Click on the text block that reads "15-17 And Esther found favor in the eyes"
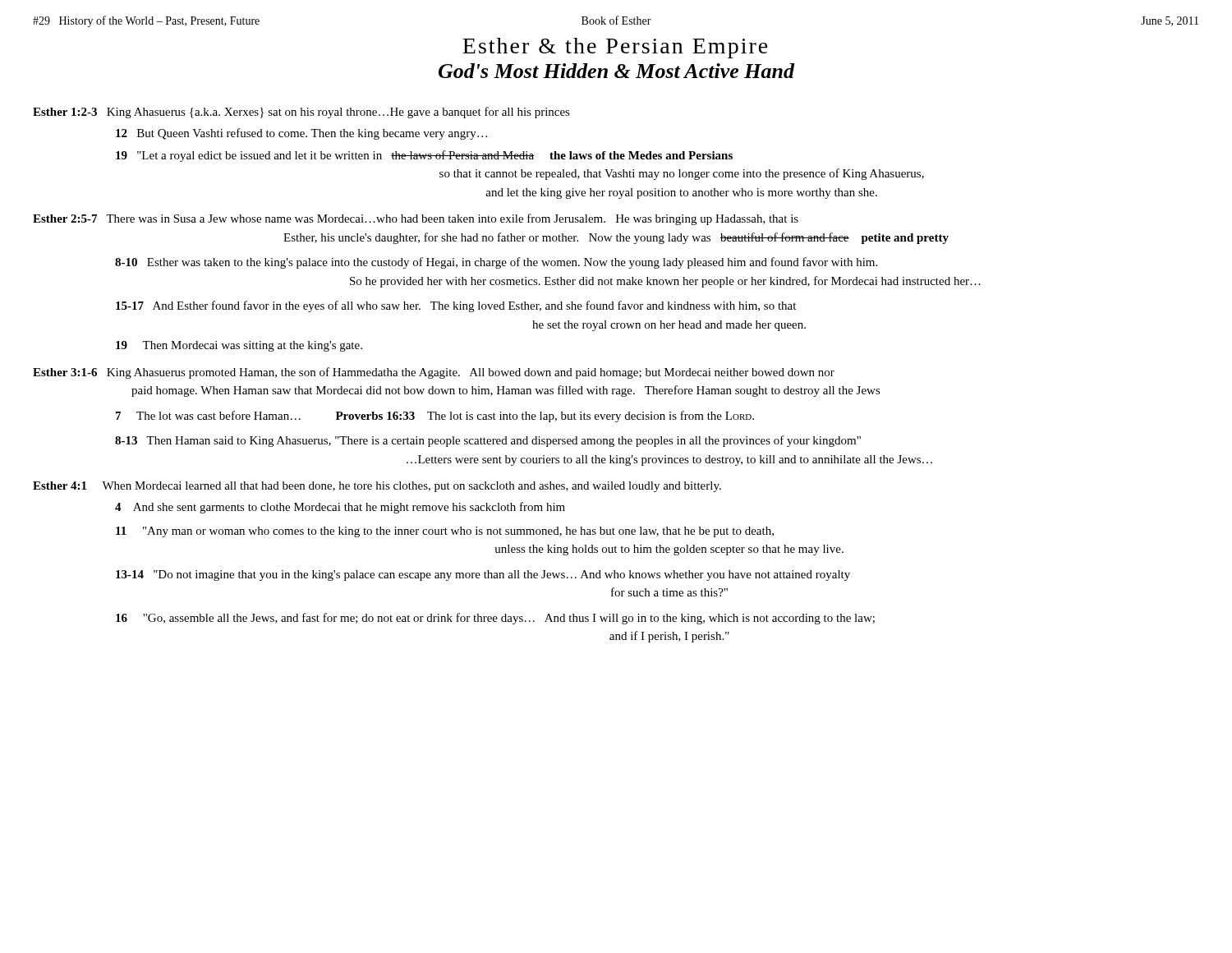Image resolution: width=1232 pixels, height=953 pixels. tap(657, 316)
